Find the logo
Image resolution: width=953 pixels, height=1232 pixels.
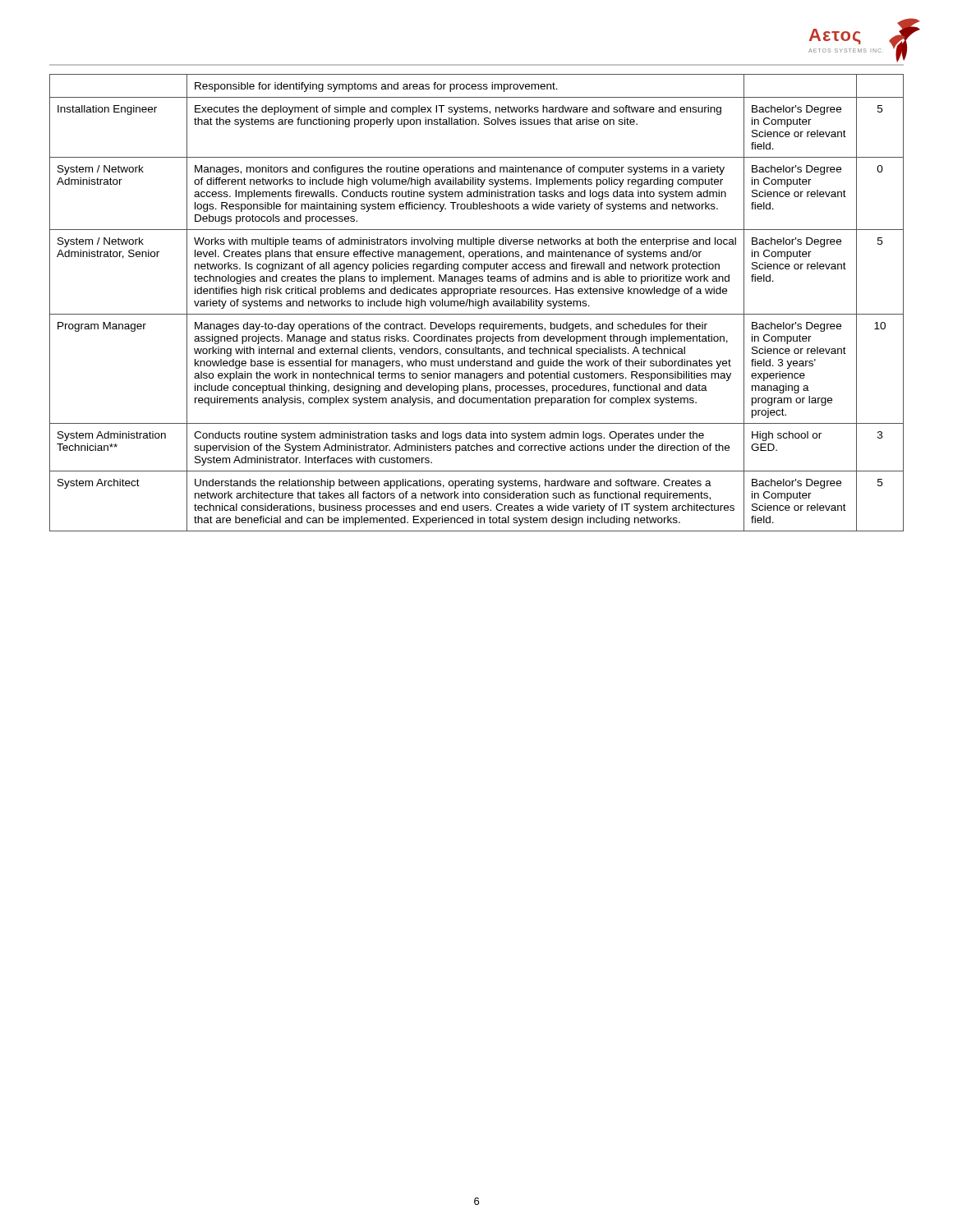coord(863,41)
